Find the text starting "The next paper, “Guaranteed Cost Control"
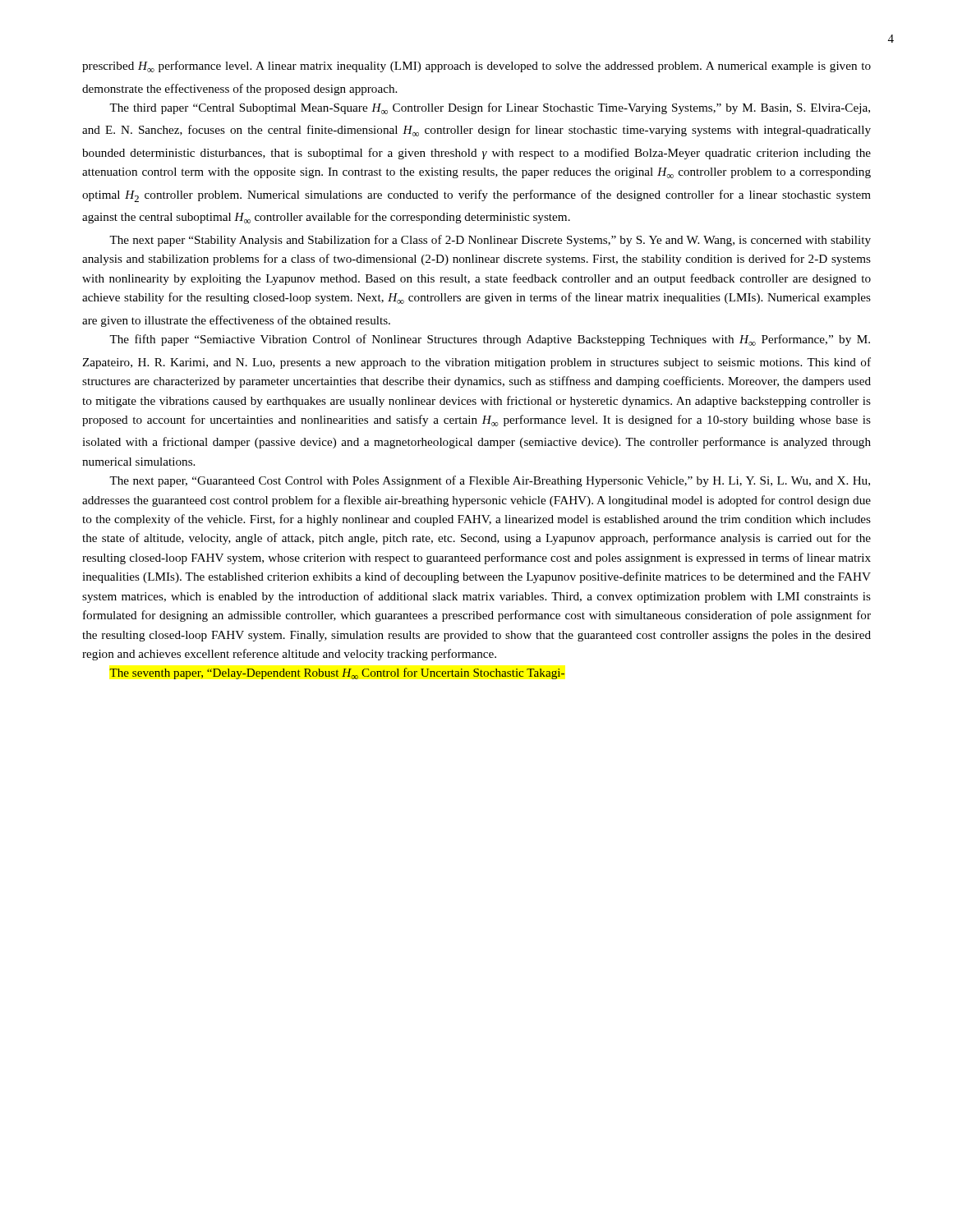 (x=476, y=567)
